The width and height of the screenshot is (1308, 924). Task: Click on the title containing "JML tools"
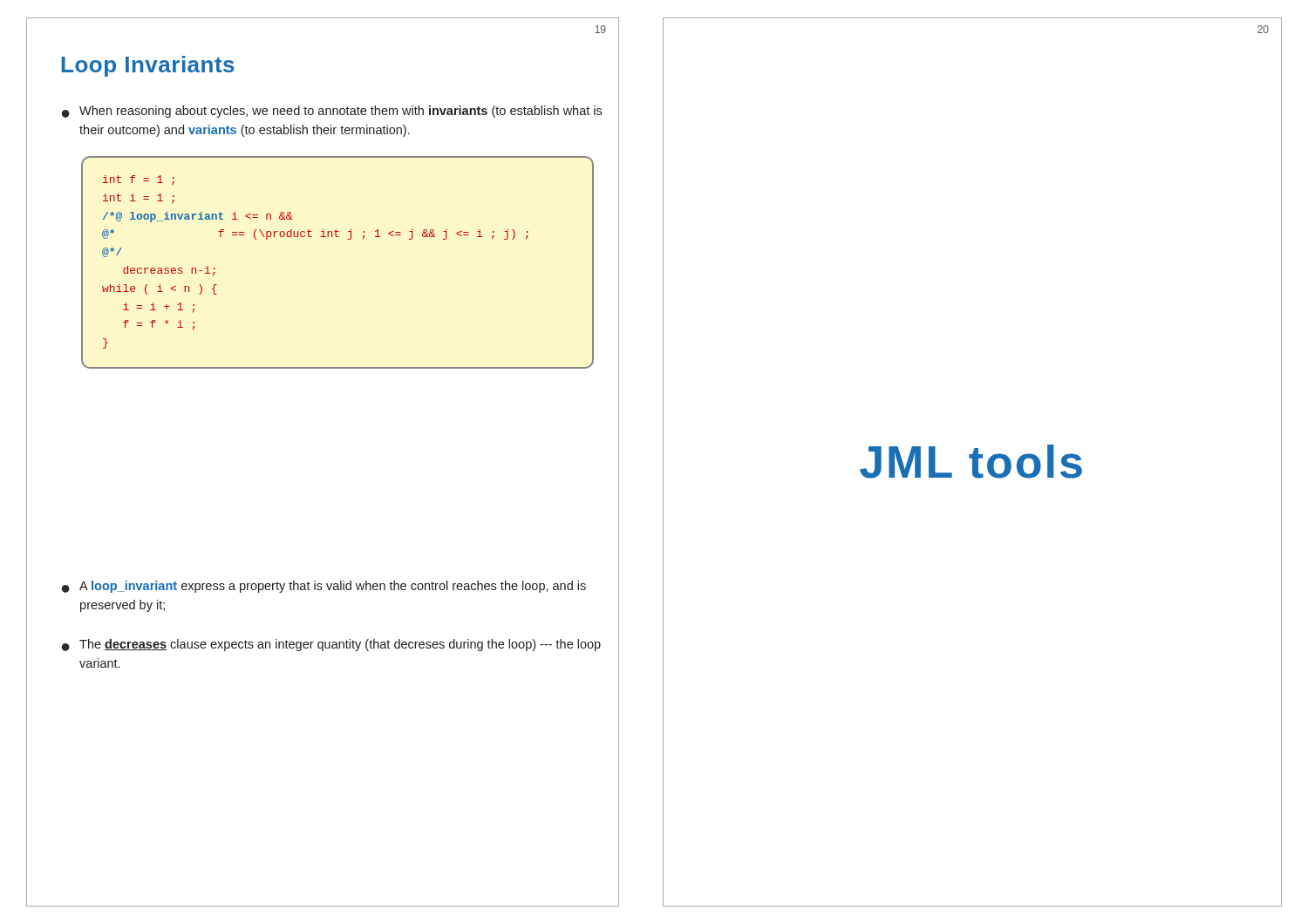[972, 462]
